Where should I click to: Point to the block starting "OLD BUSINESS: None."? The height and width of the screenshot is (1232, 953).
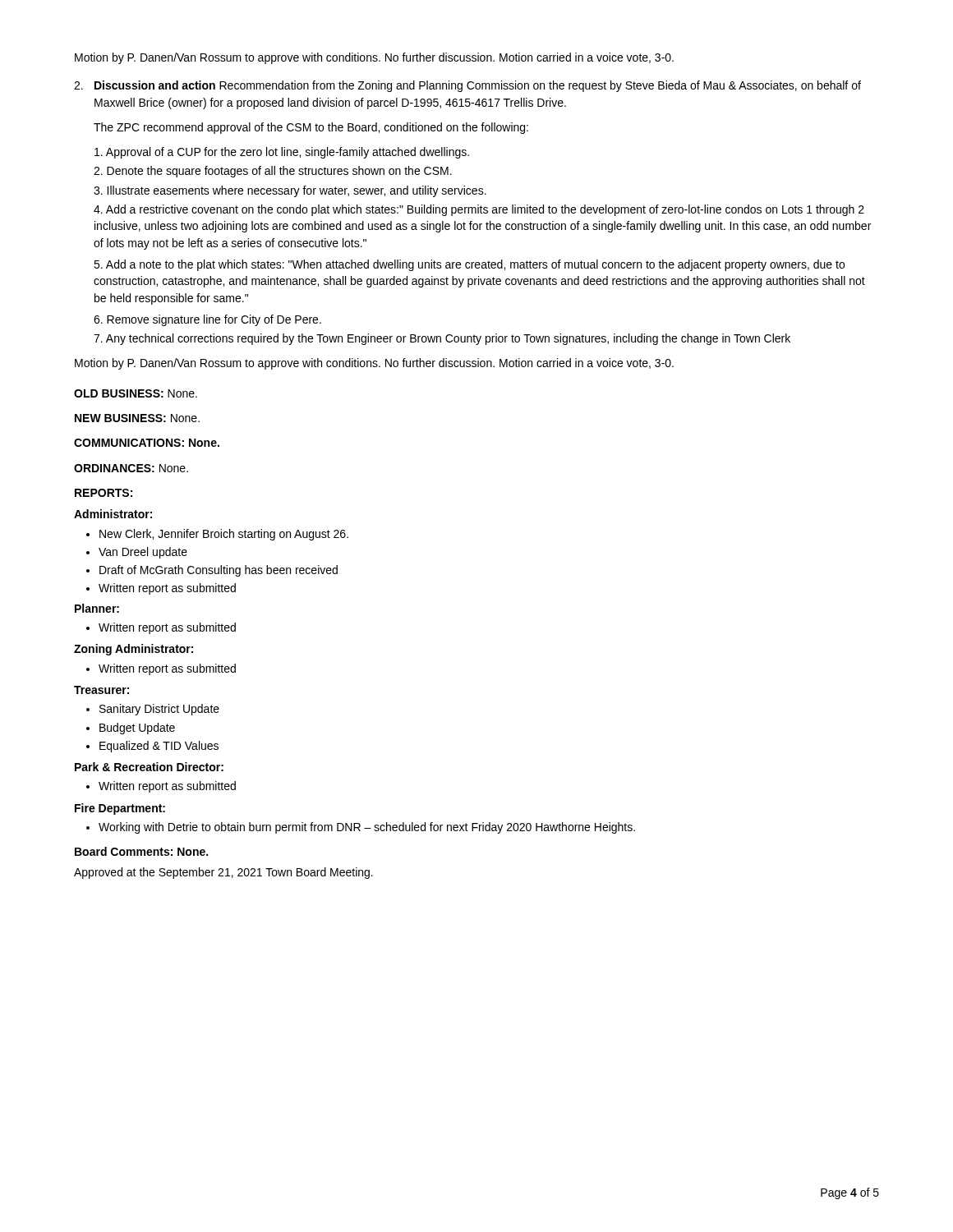[x=136, y=393]
